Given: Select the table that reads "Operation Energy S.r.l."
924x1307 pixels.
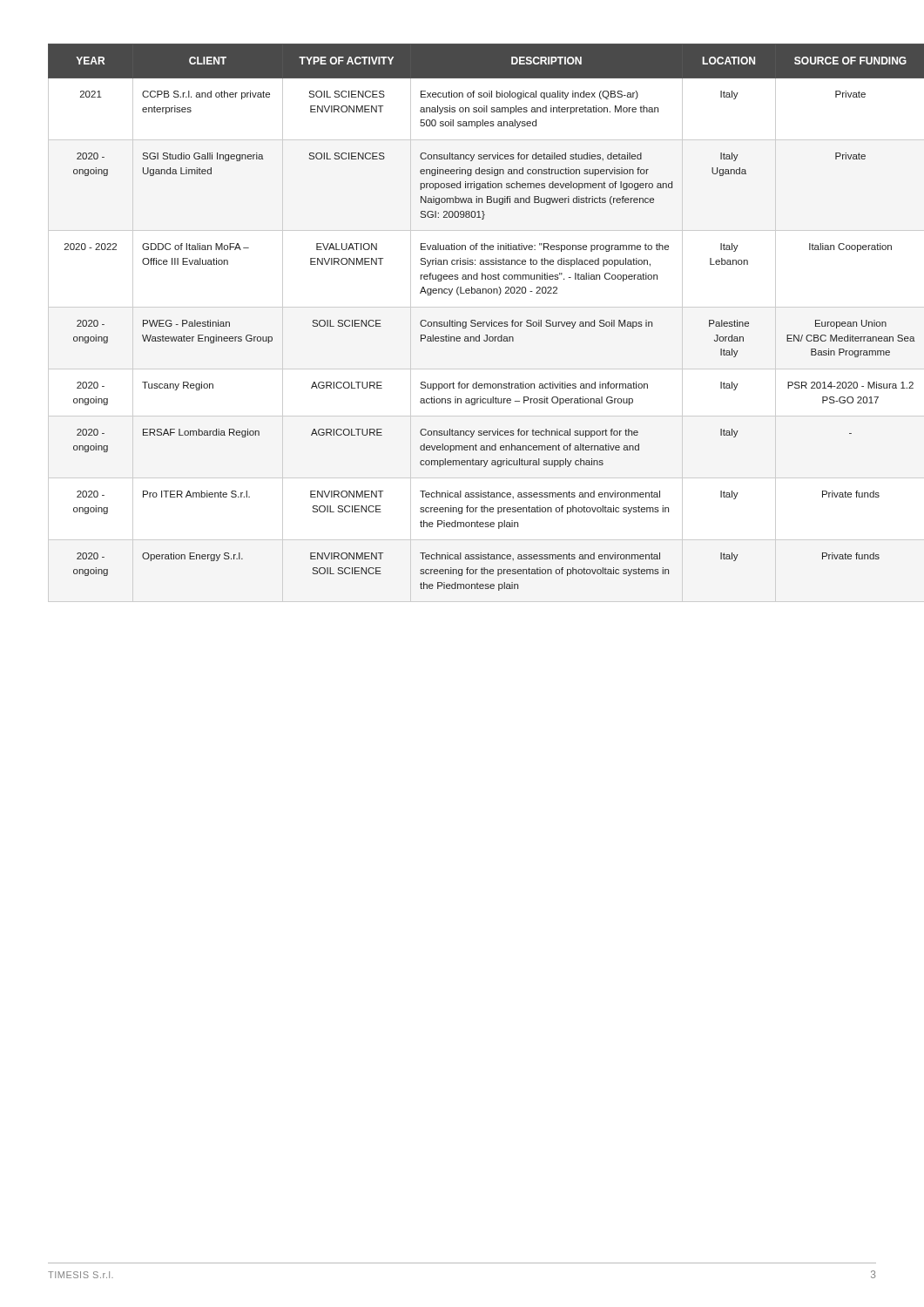Looking at the screenshot, I should pyautogui.click(x=462, y=323).
